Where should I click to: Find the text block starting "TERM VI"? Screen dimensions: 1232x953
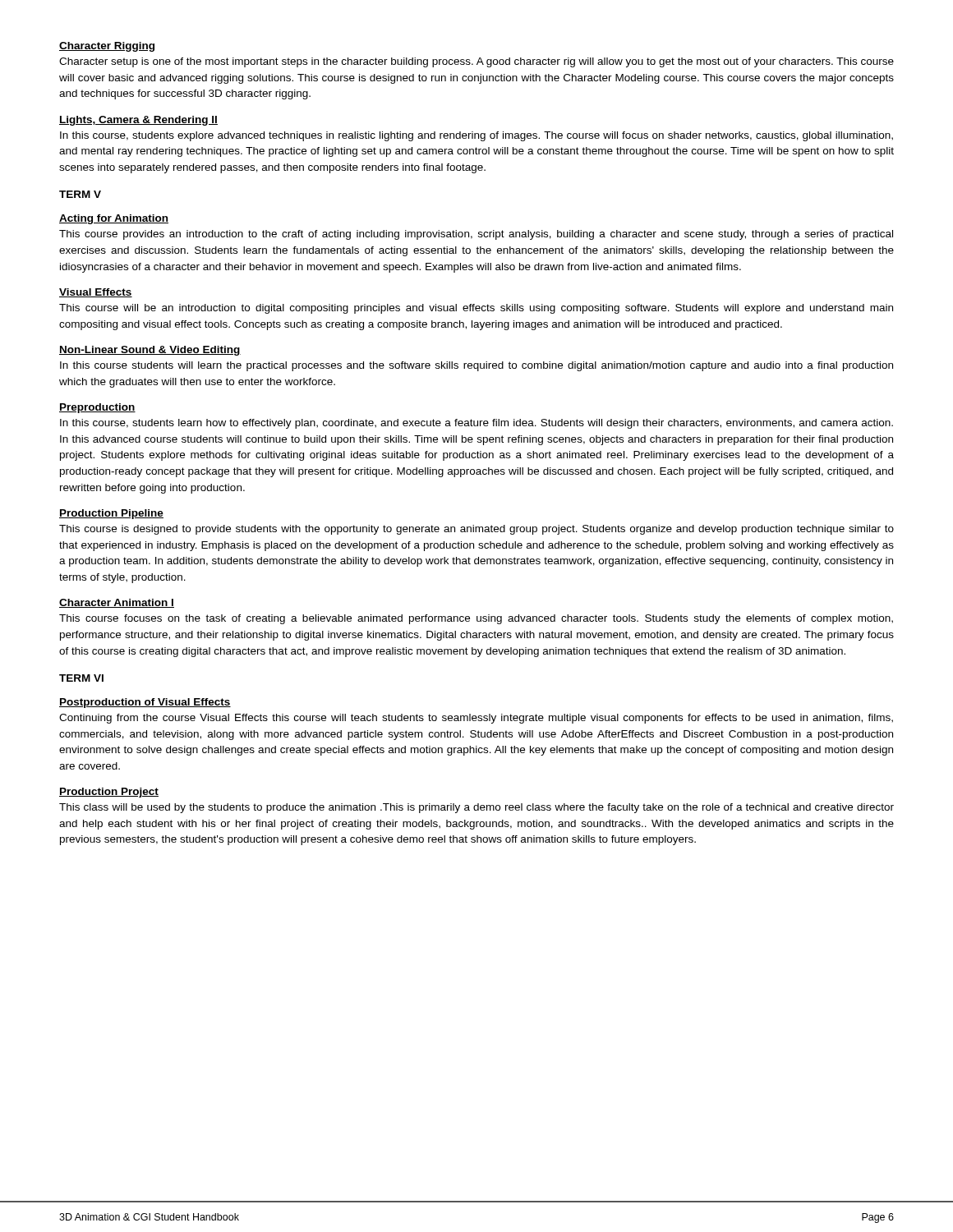pyautogui.click(x=82, y=678)
